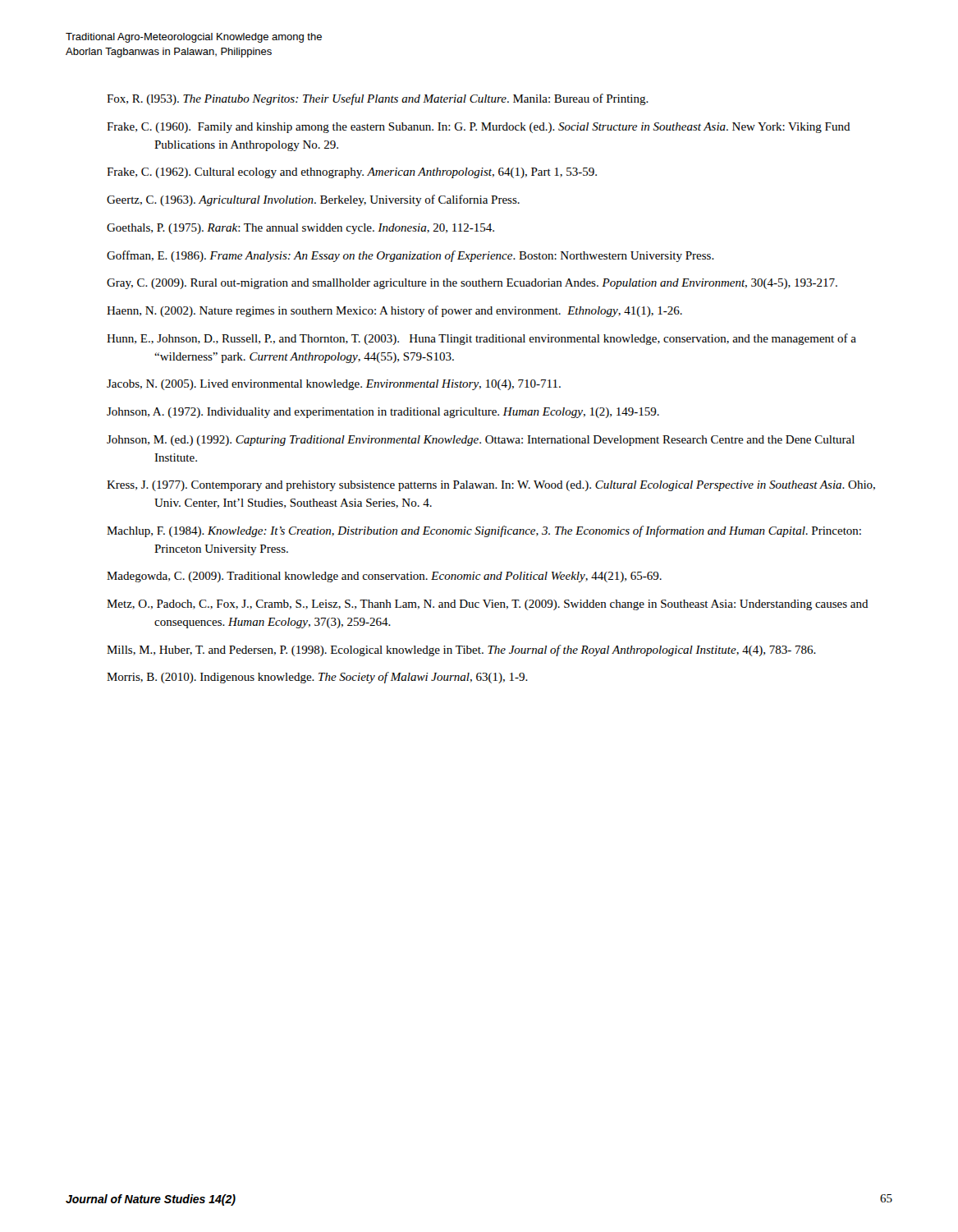958x1232 pixels.
Task: Find the list item that says "Metz, O., Padoch, C., Fox, J., Cramb,"
Action: pos(487,613)
